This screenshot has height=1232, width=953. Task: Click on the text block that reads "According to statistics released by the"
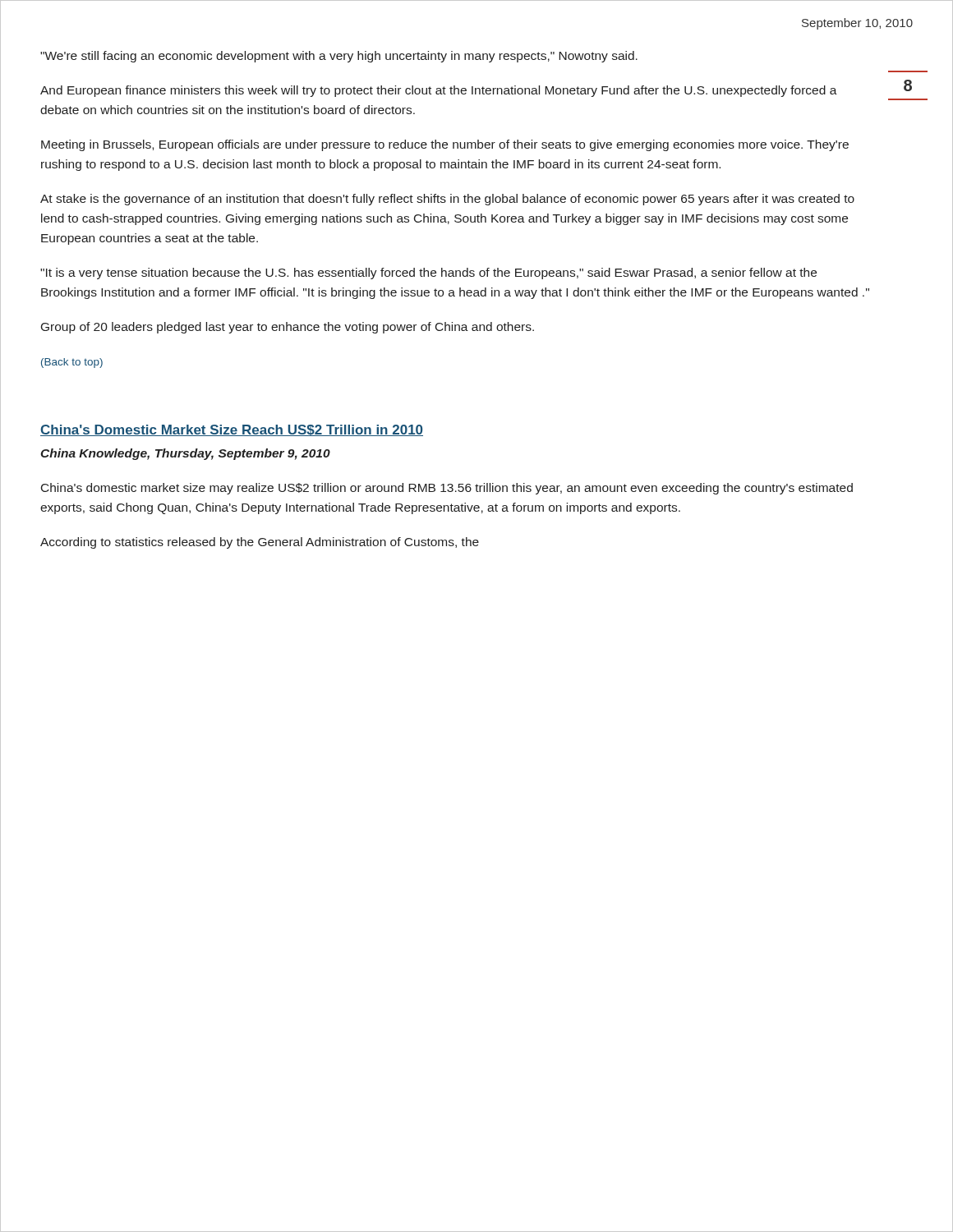(x=455, y=542)
